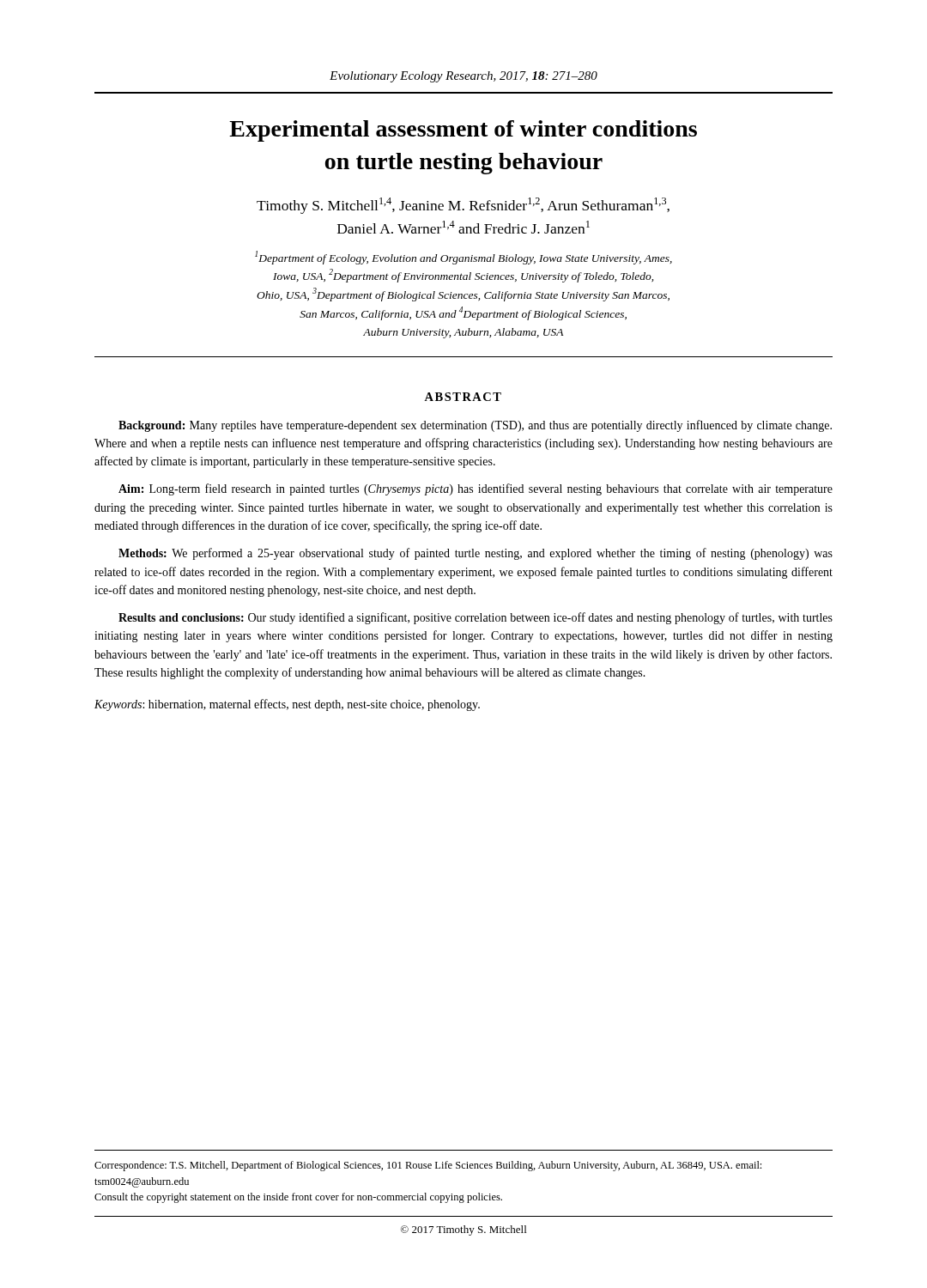Locate the text starting "Correspondence: T.S. Mitchell, Department"

click(428, 1166)
